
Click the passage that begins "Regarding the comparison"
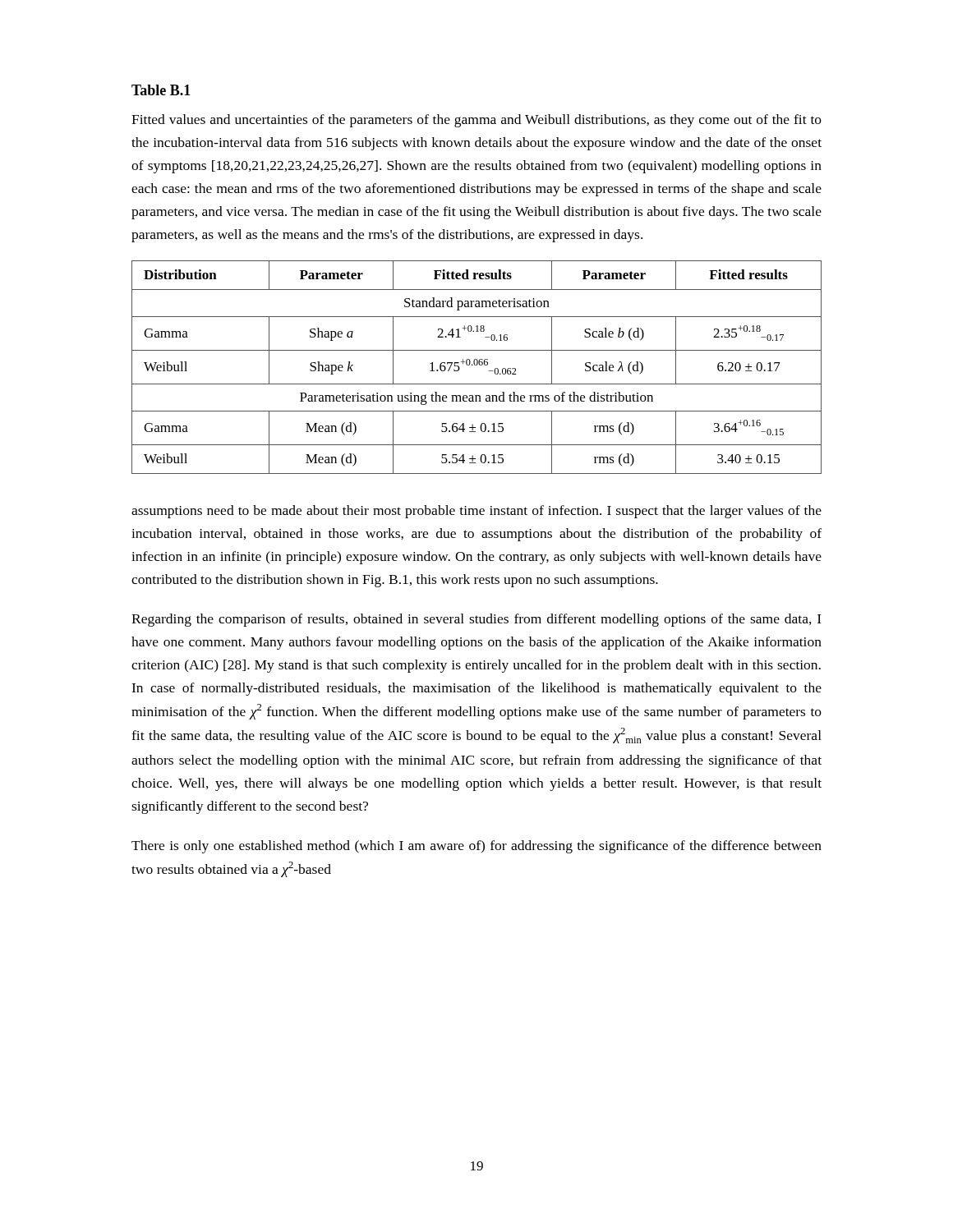(x=476, y=712)
